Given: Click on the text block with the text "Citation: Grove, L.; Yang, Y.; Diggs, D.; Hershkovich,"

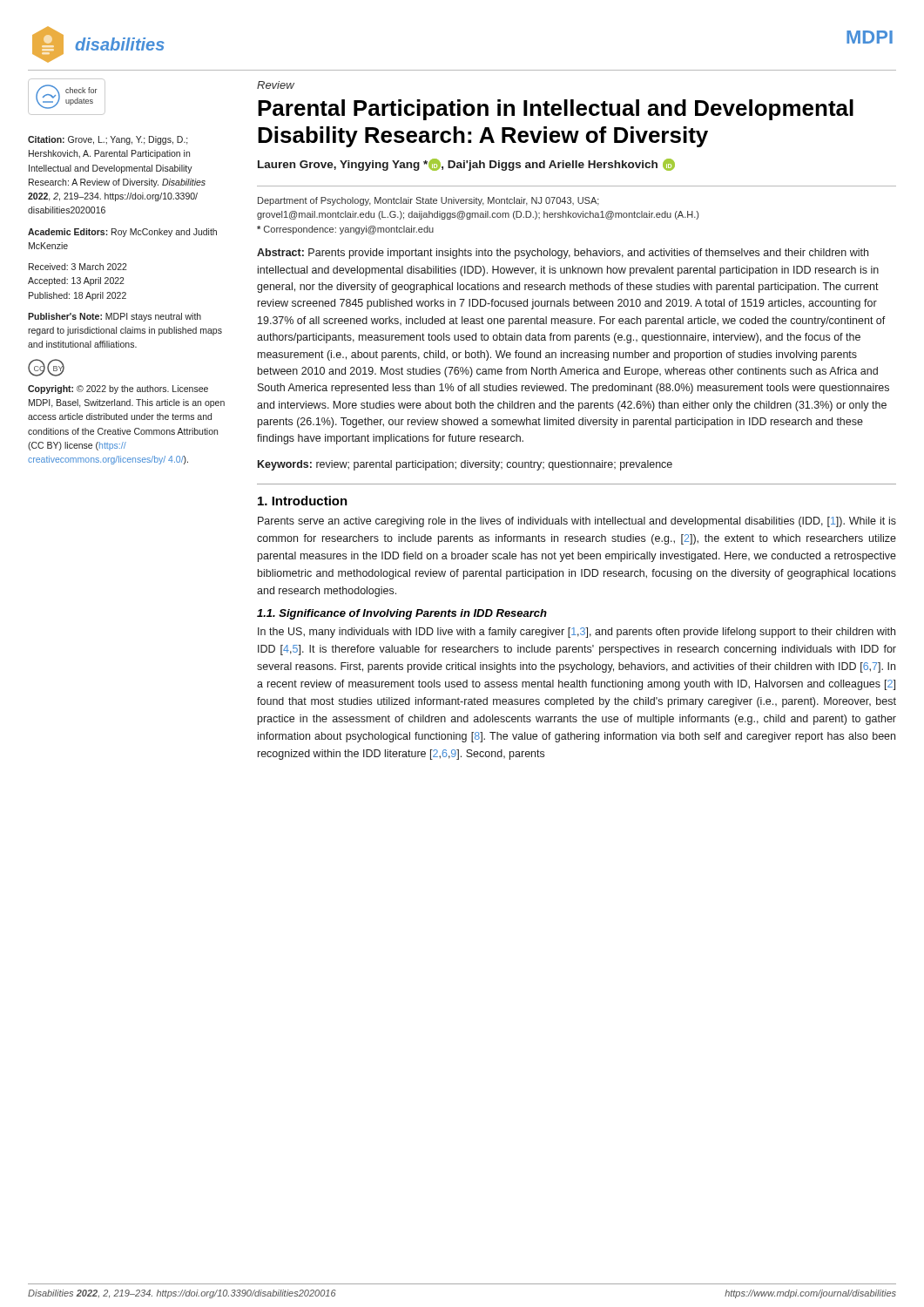Looking at the screenshot, I should pyautogui.click(x=117, y=175).
